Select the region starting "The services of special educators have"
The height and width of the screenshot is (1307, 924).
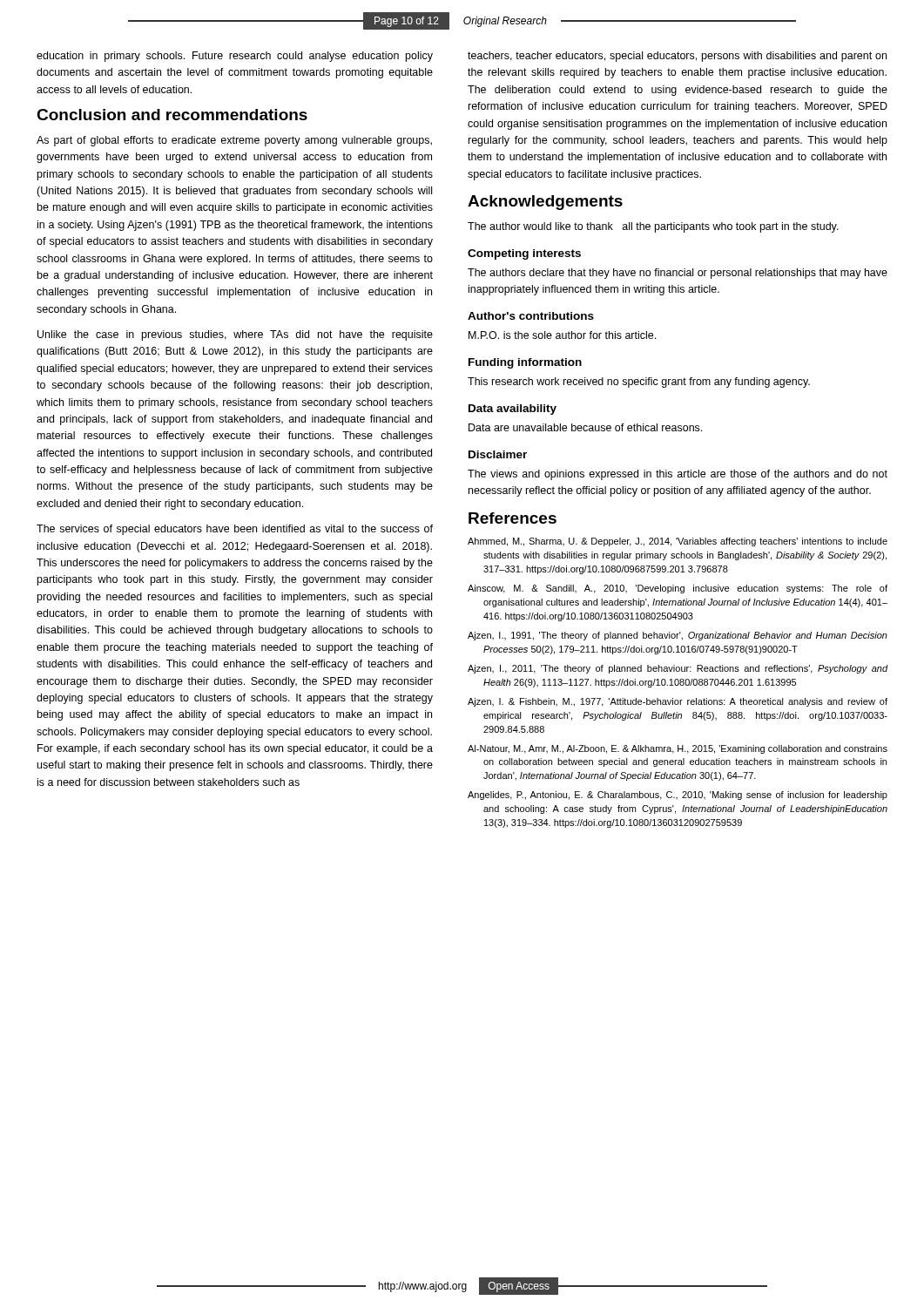click(235, 656)
